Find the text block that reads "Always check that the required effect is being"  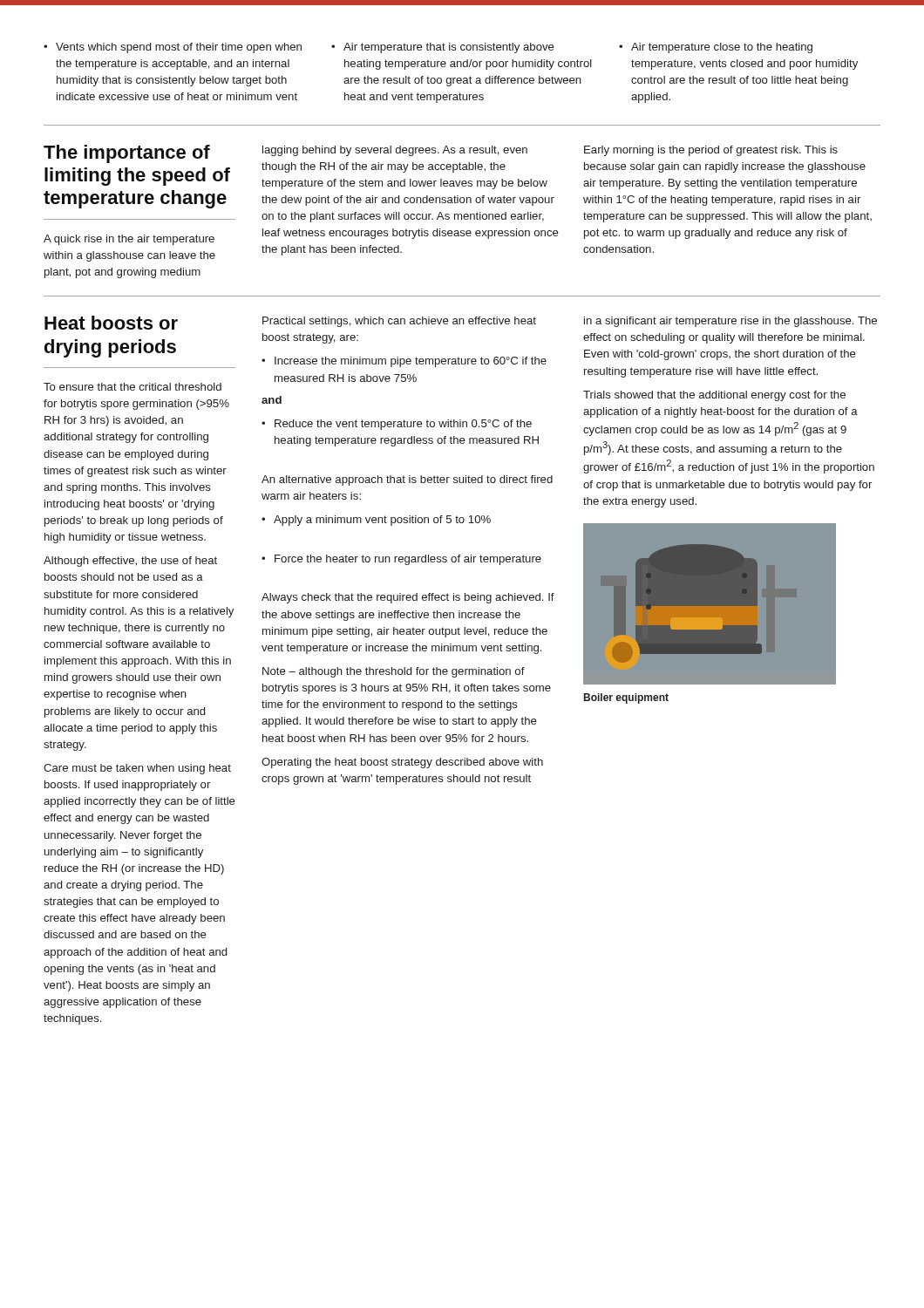[410, 688]
